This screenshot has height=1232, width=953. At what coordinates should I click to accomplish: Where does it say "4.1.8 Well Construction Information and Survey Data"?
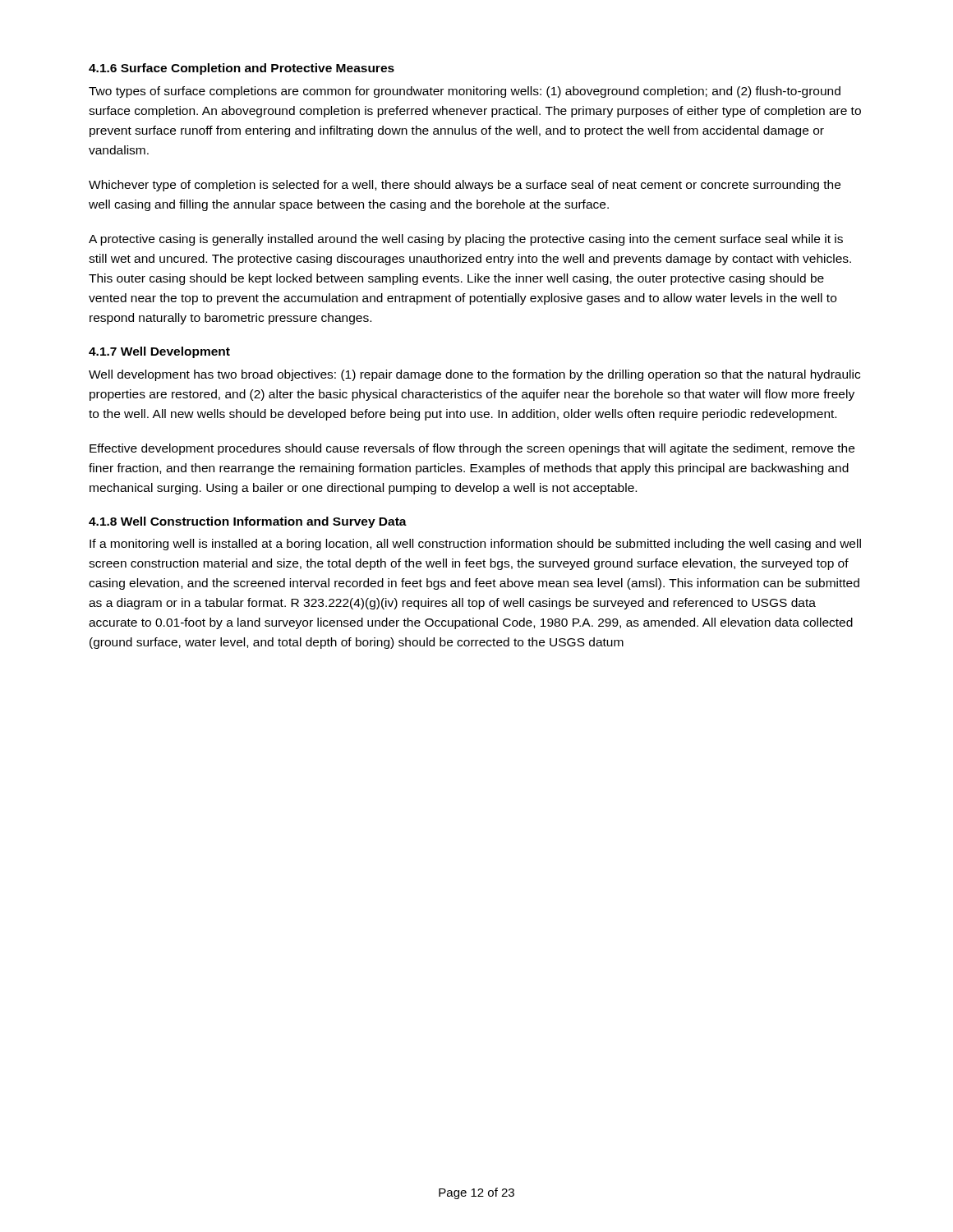[x=247, y=521]
